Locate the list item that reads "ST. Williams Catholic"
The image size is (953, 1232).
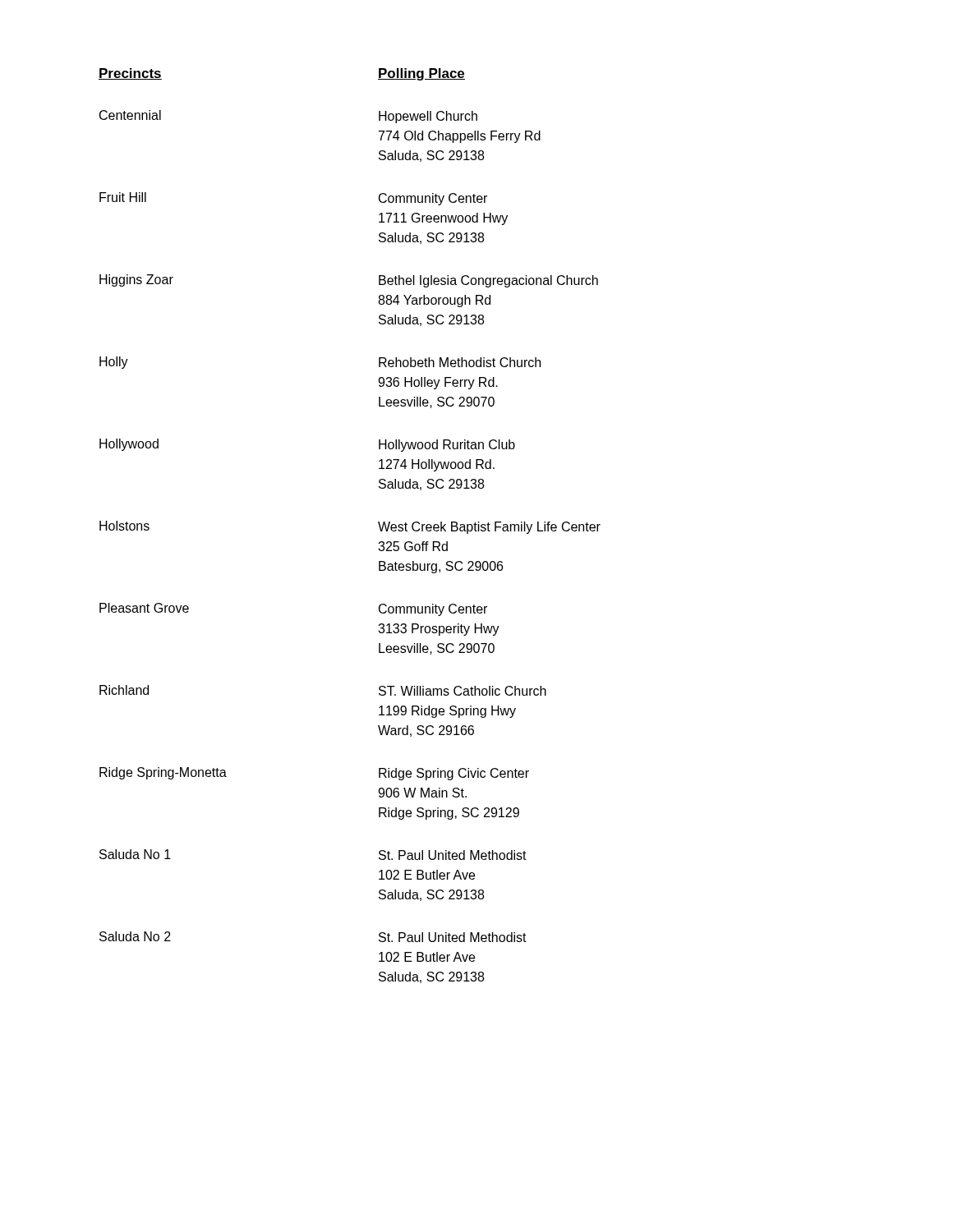click(x=462, y=711)
